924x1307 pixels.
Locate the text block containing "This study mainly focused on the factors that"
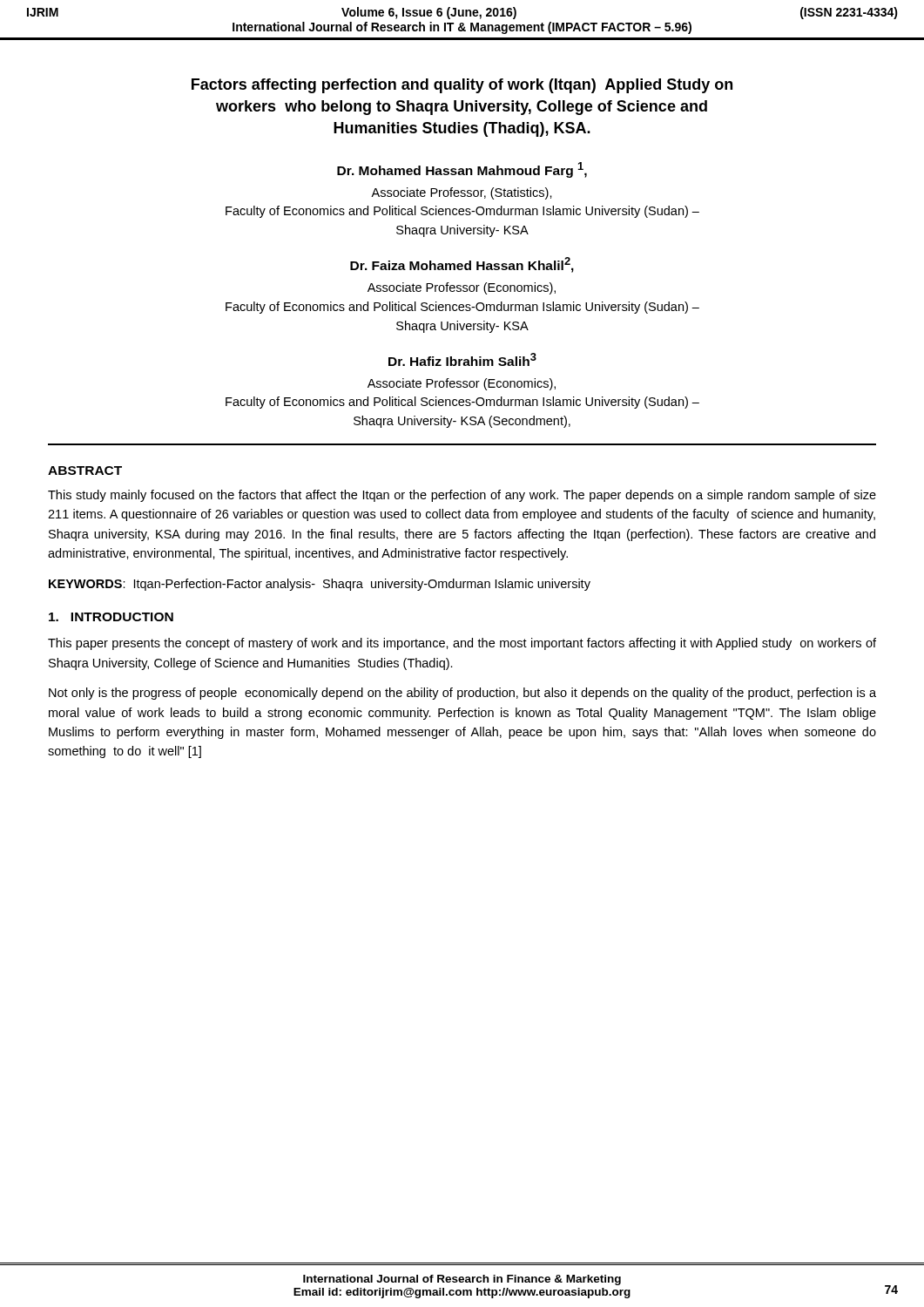tap(462, 524)
